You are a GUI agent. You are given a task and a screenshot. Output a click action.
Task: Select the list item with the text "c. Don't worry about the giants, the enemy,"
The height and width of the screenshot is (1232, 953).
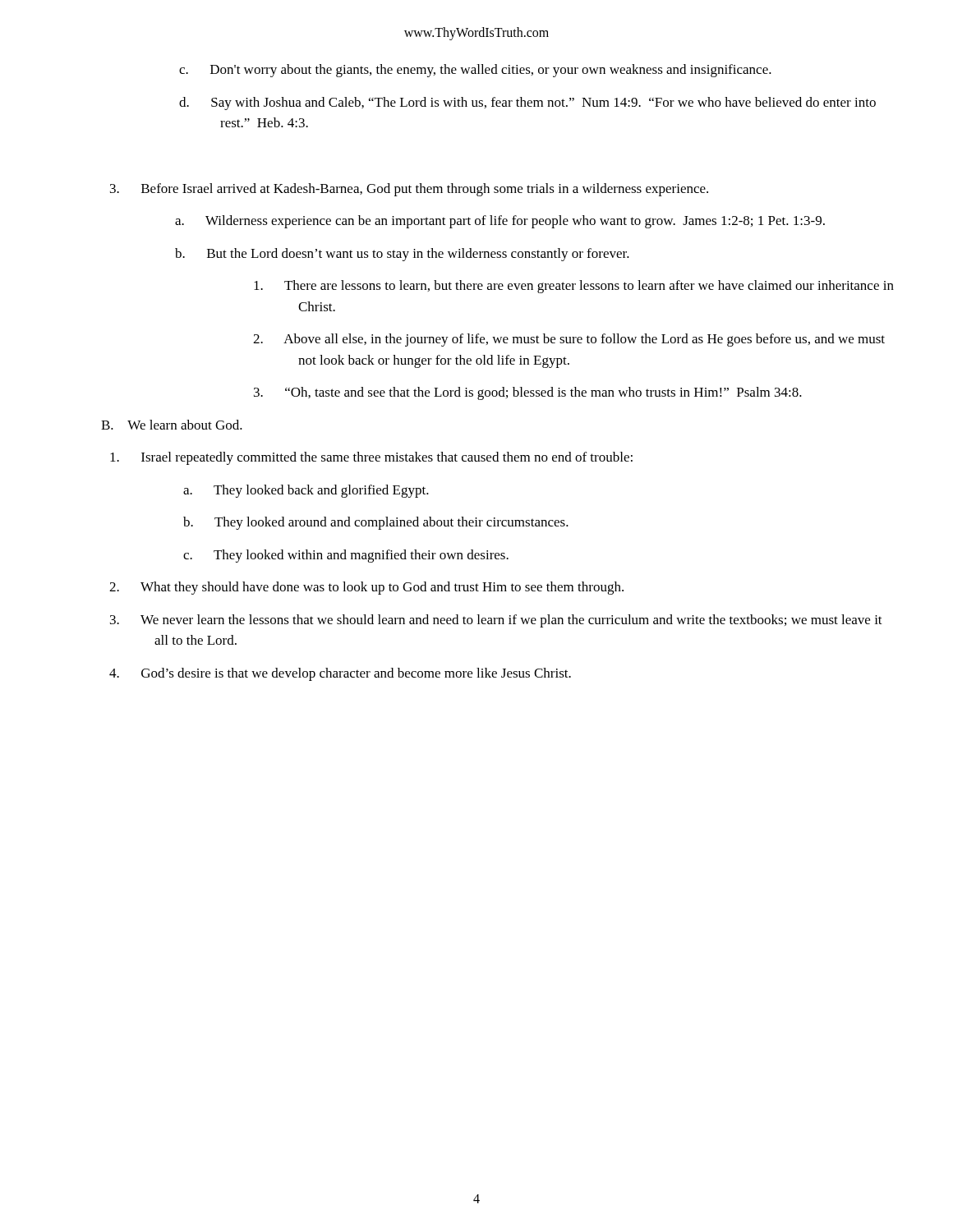(x=475, y=69)
